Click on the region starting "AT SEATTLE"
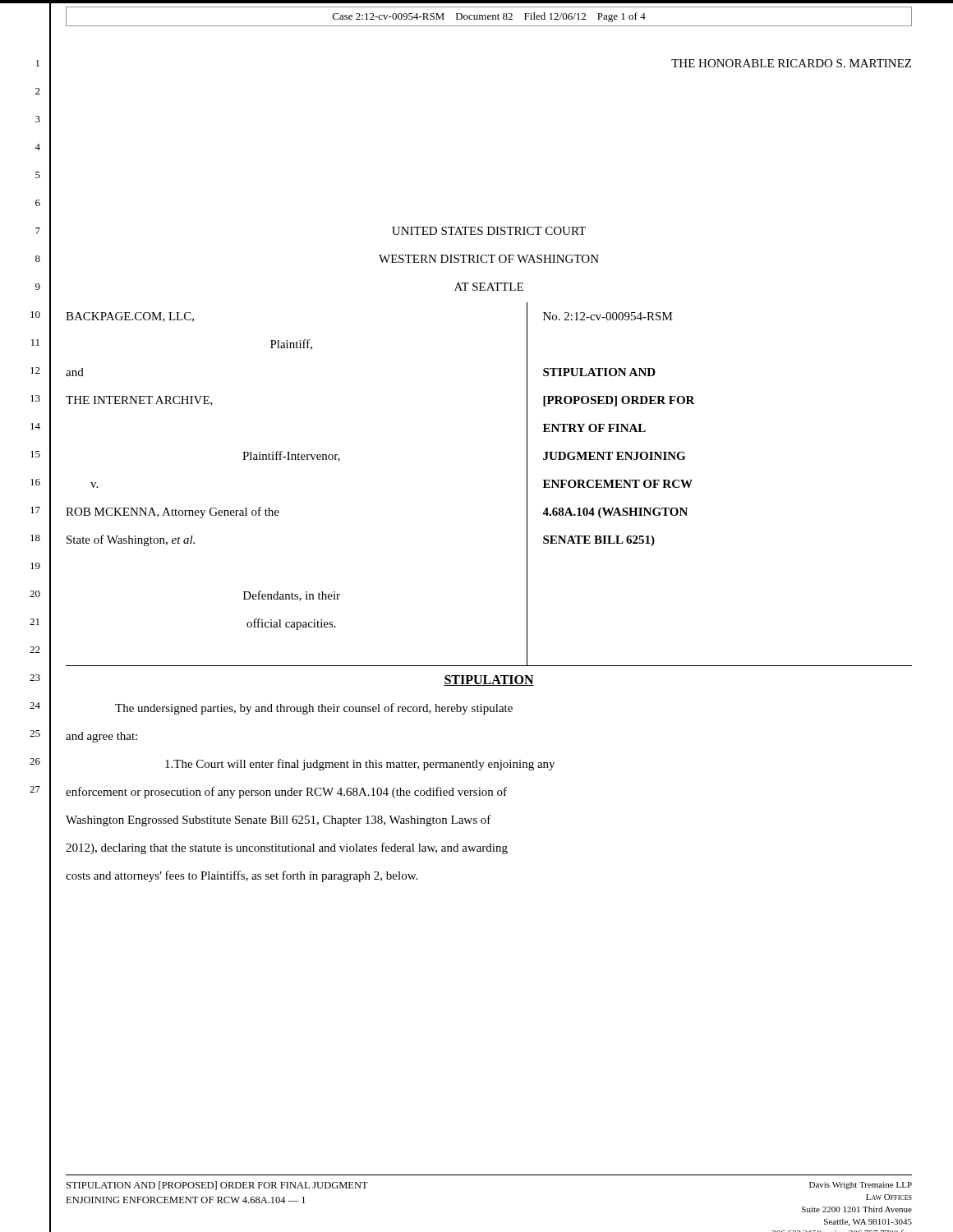953x1232 pixels. pos(489,287)
